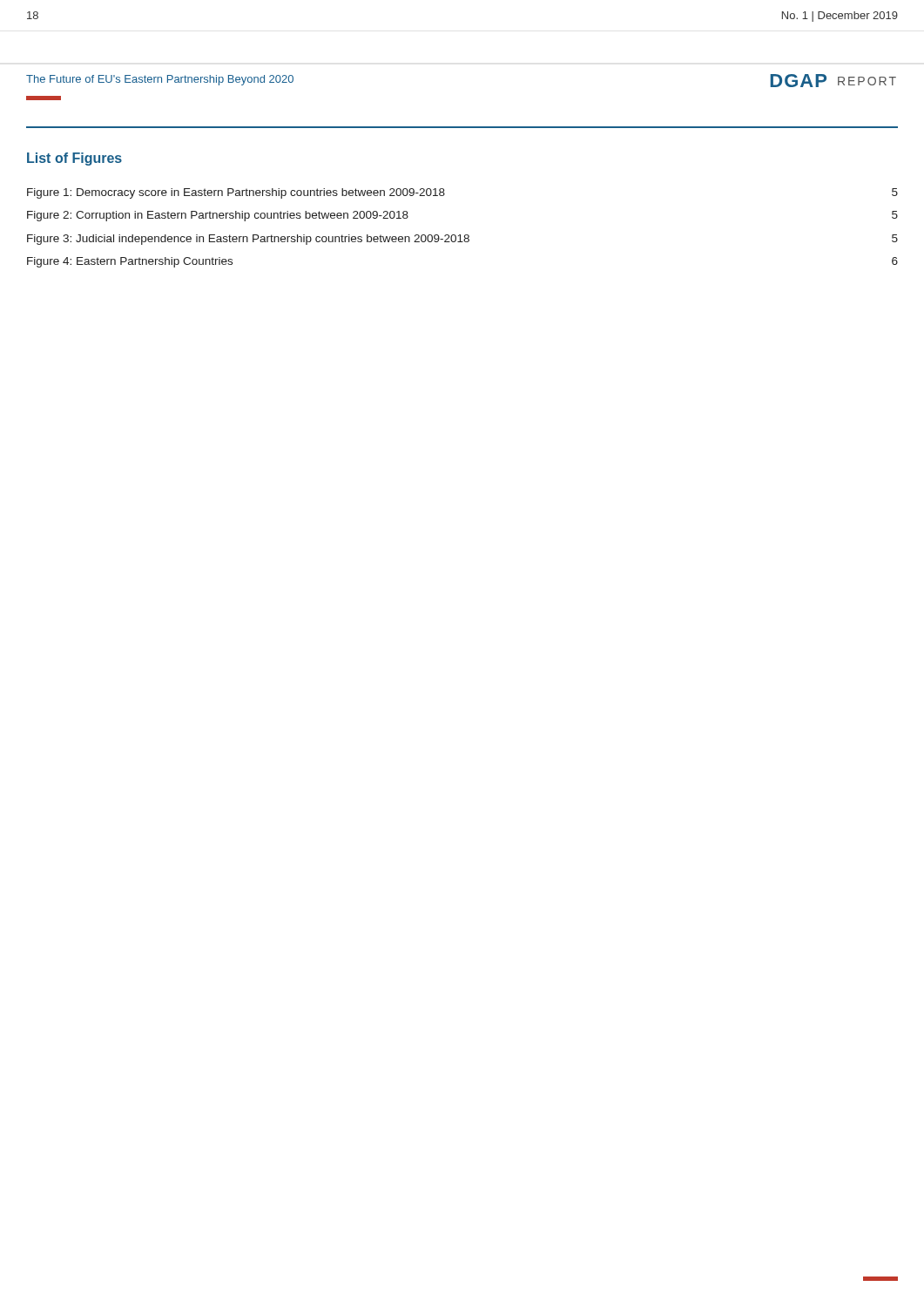Find the list item that says "Figure 1: Democracy score in Eastern"

tap(230, 193)
